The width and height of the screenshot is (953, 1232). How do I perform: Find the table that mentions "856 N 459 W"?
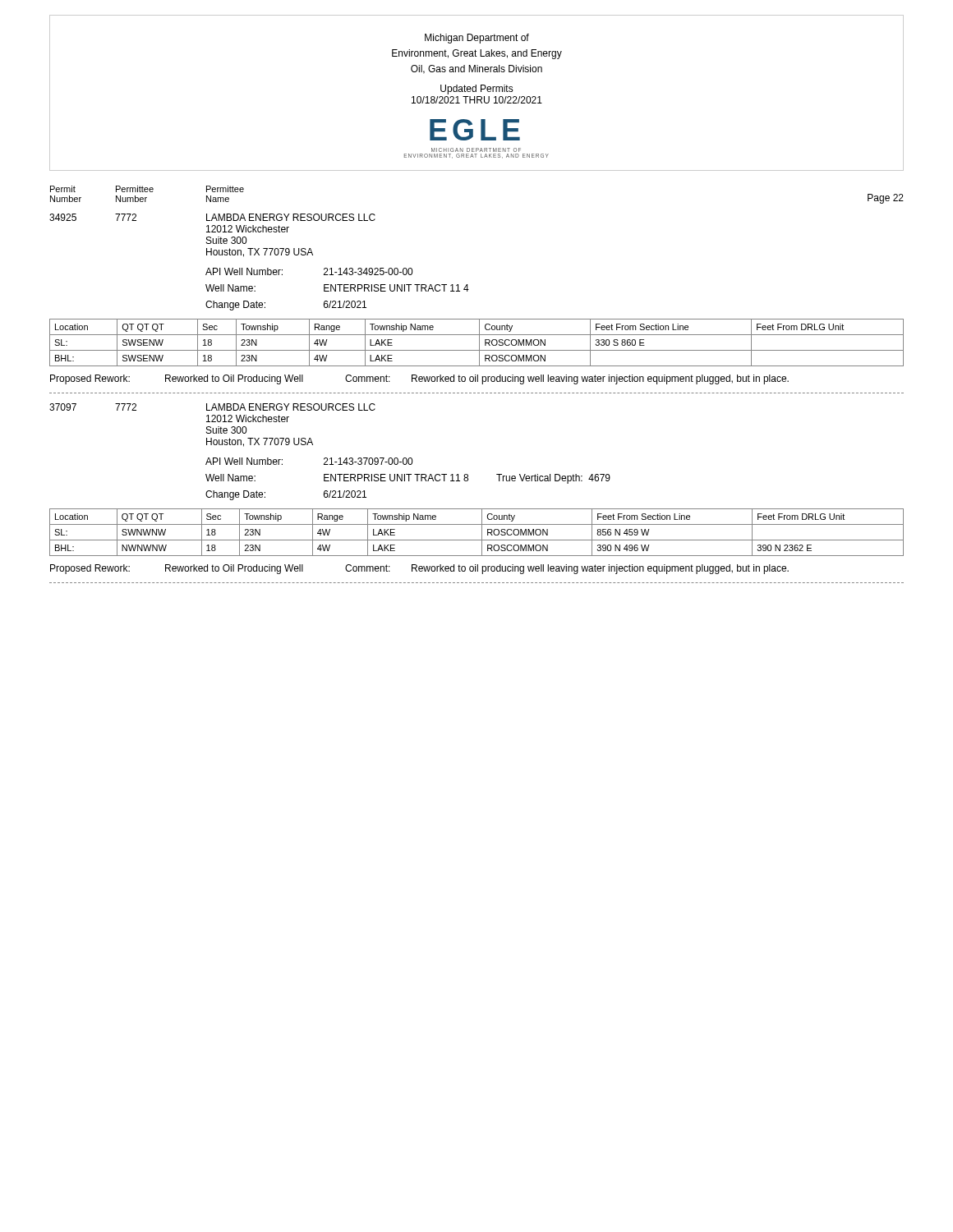[476, 532]
